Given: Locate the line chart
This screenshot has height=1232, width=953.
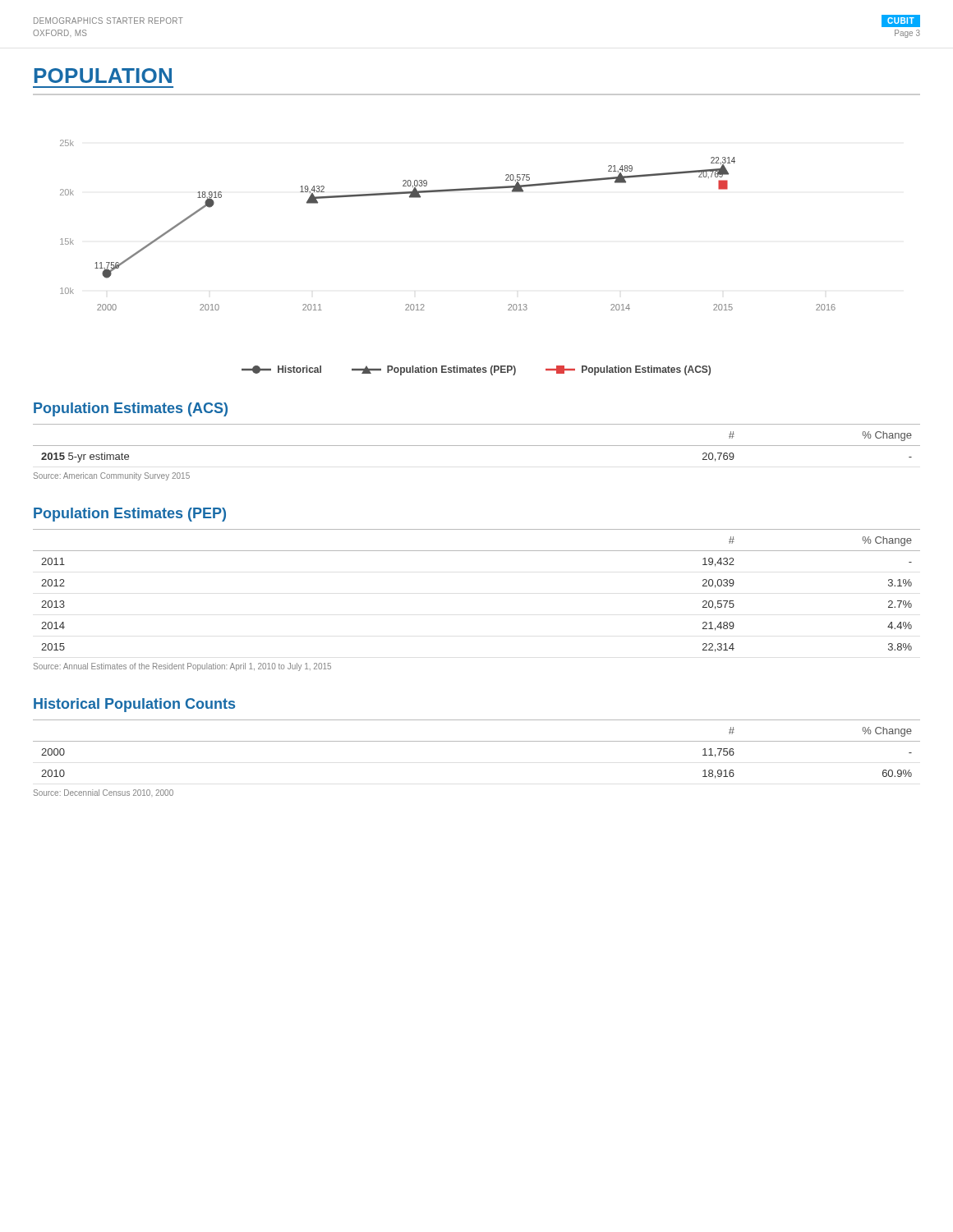Looking at the screenshot, I should pyautogui.click(x=476, y=243).
